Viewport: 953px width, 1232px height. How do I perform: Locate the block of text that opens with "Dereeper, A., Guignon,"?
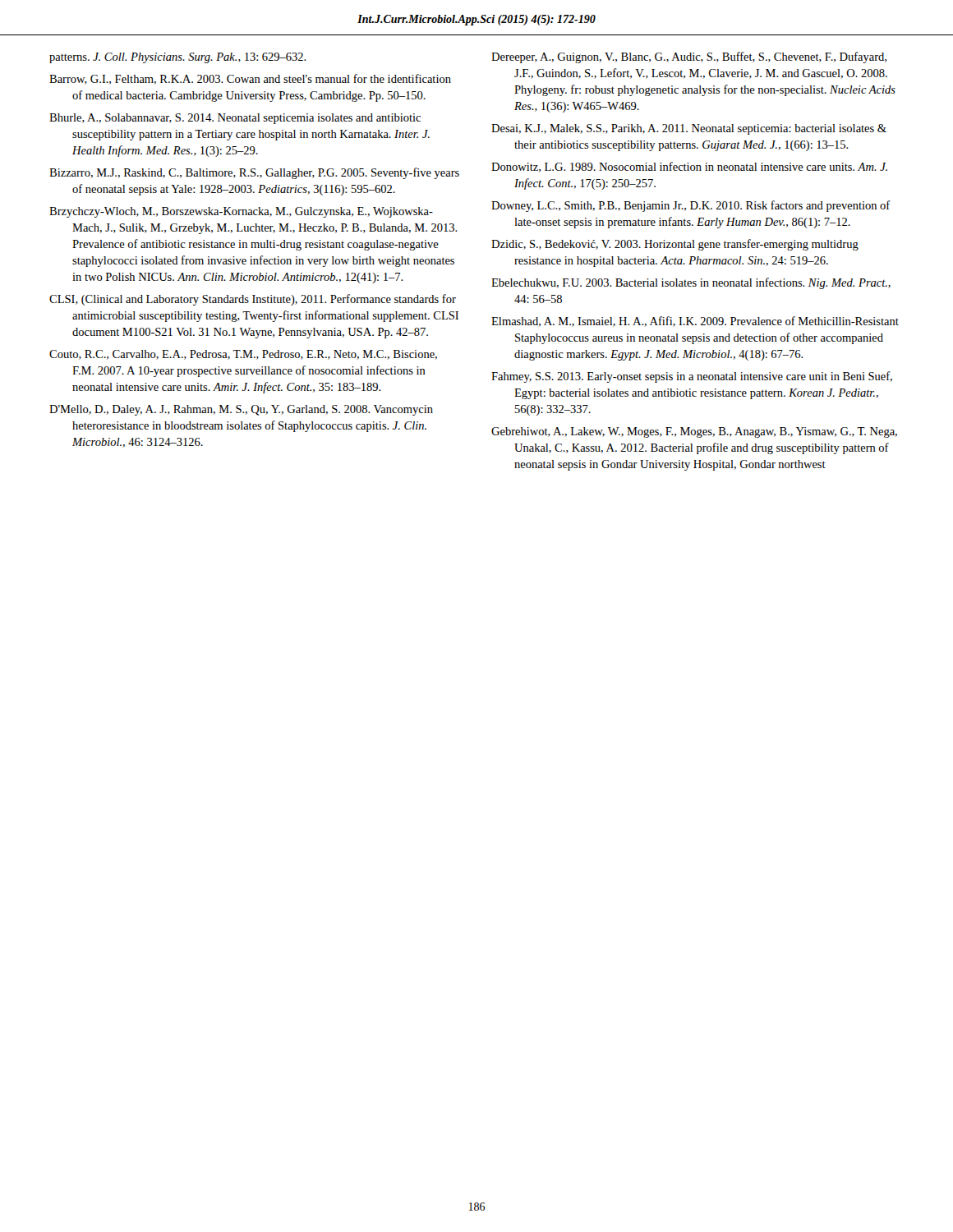(x=693, y=81)
